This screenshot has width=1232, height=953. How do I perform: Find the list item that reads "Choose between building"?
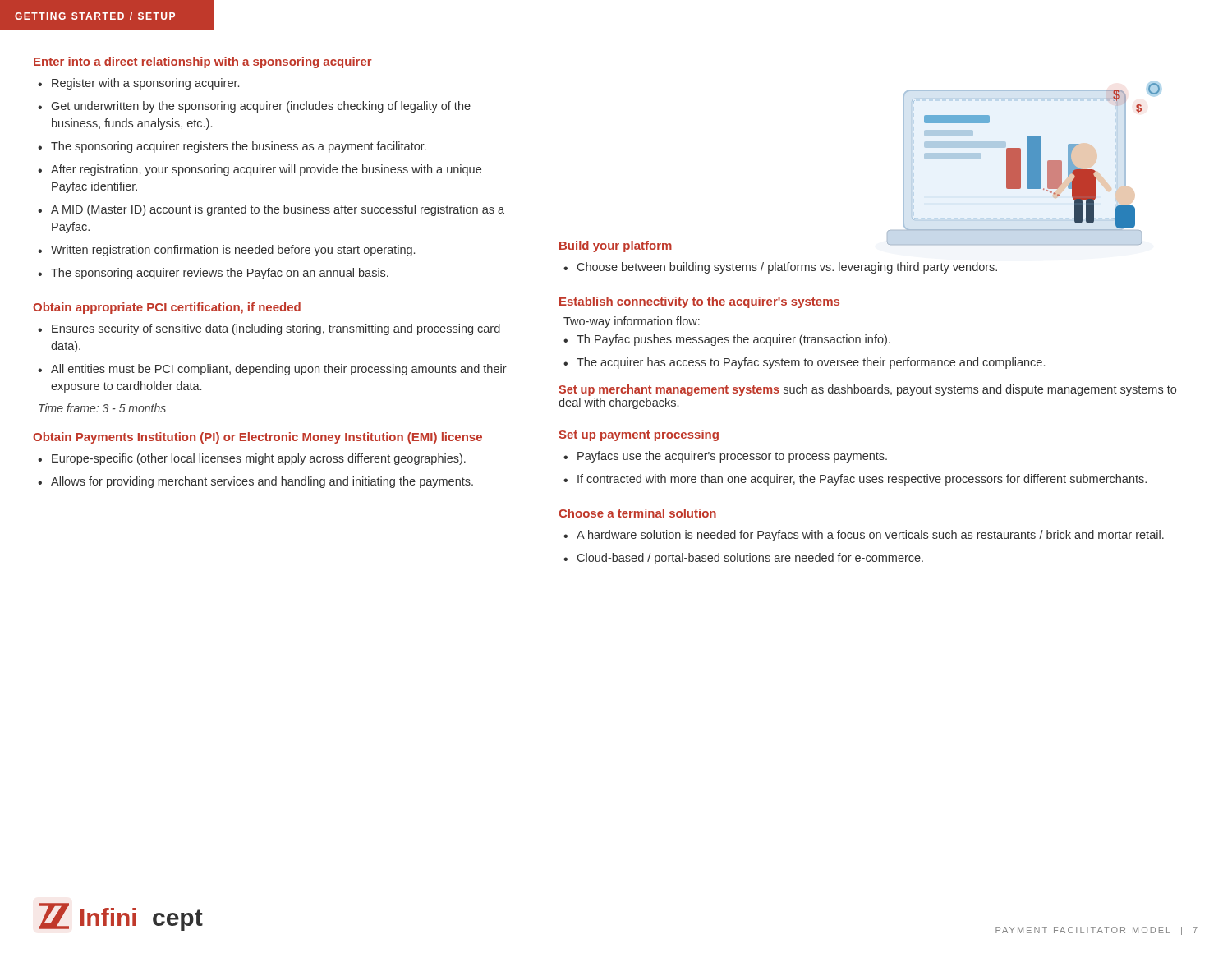(787, 267)
